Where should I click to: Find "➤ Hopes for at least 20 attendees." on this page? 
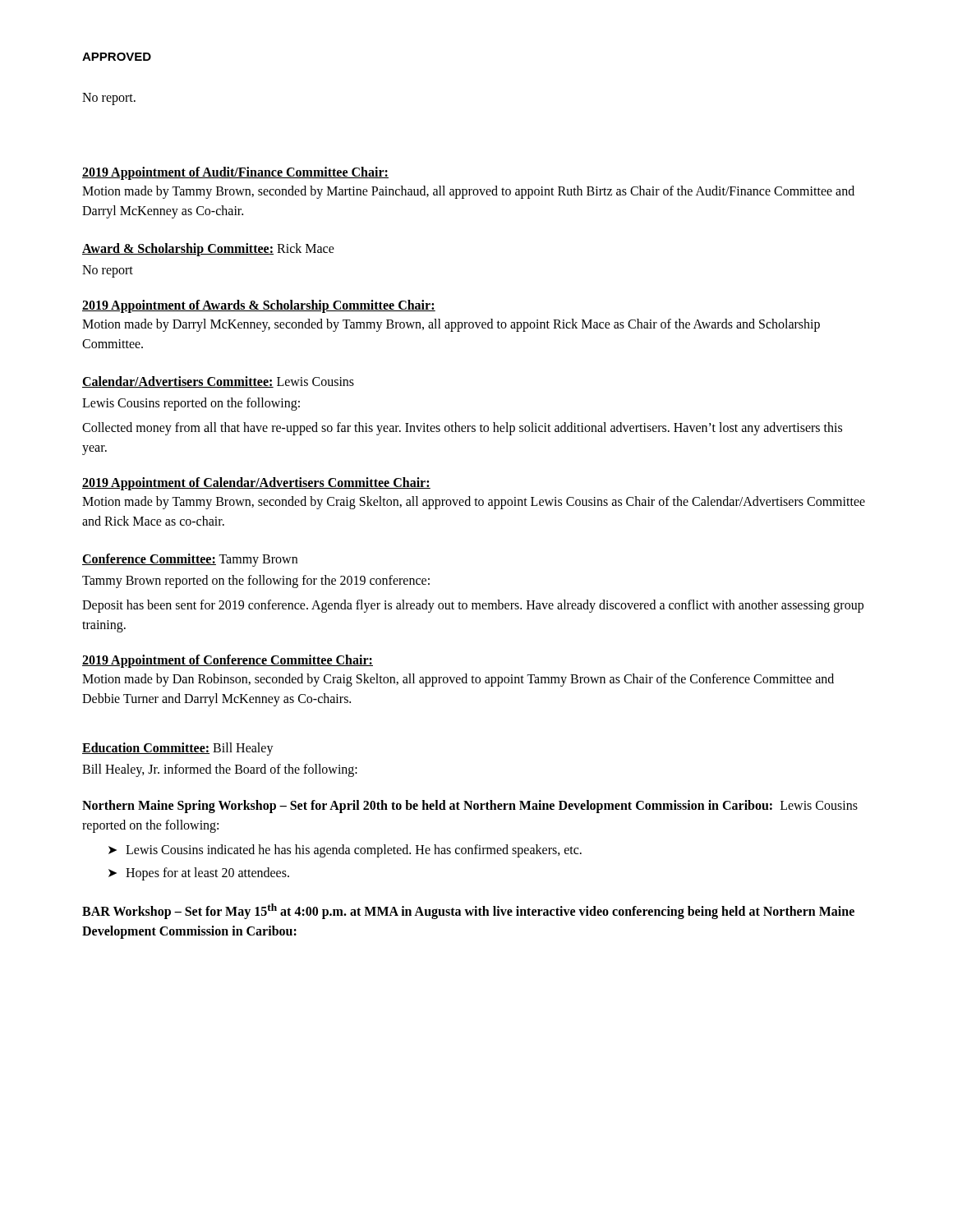198,873
